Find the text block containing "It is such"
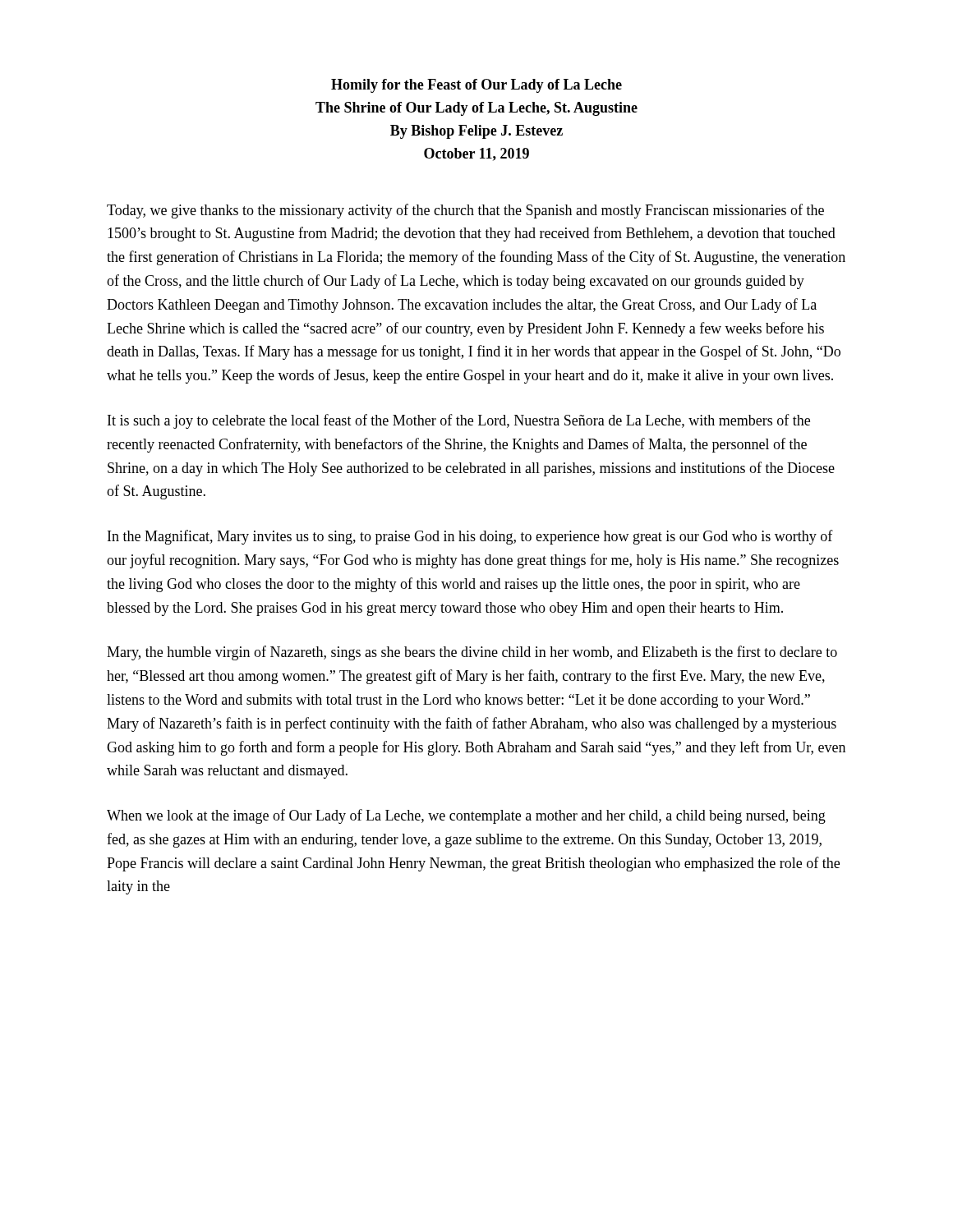The image size is (953, 1232). pos(471,456)
